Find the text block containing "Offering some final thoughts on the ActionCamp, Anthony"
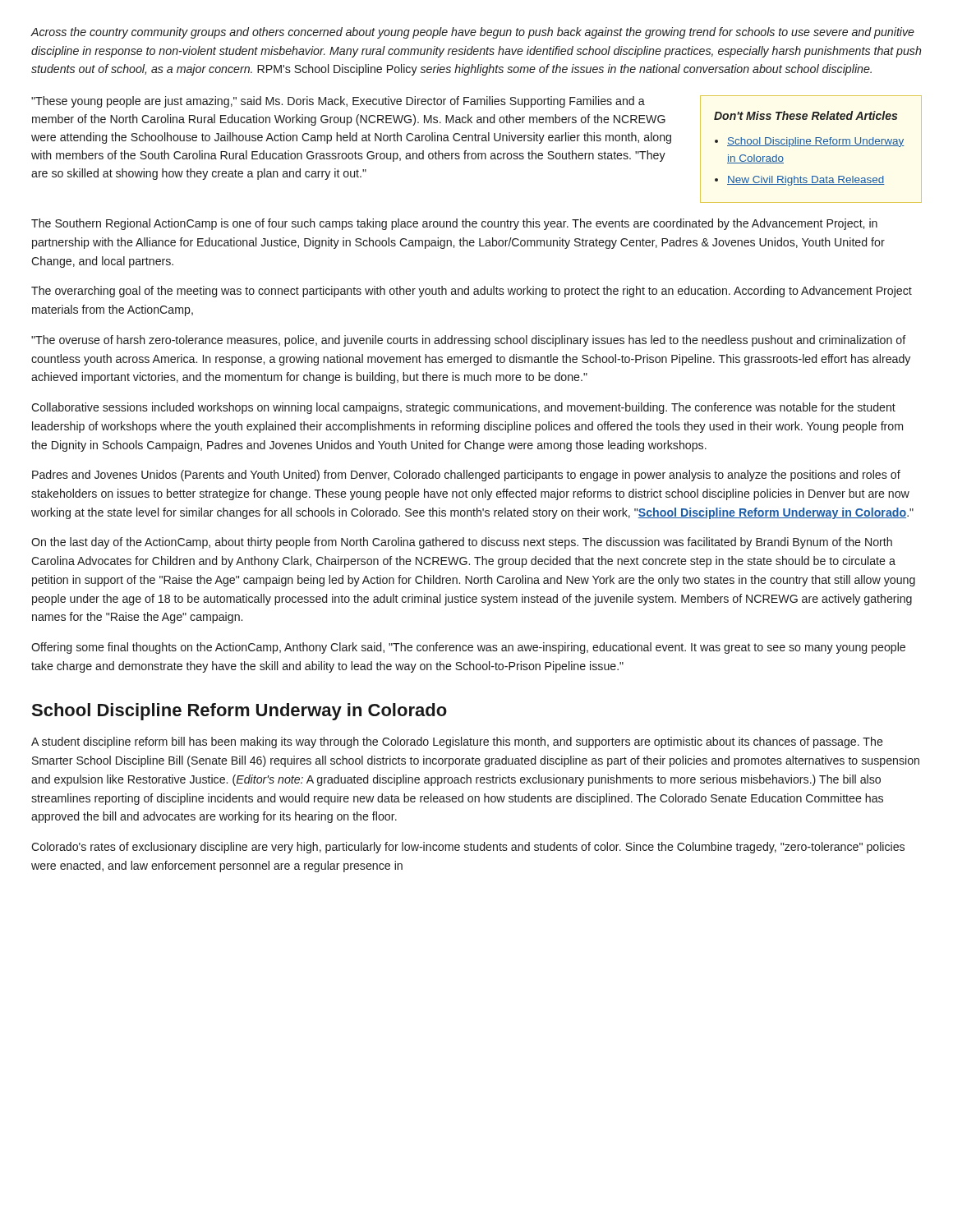 click(469, 657)
